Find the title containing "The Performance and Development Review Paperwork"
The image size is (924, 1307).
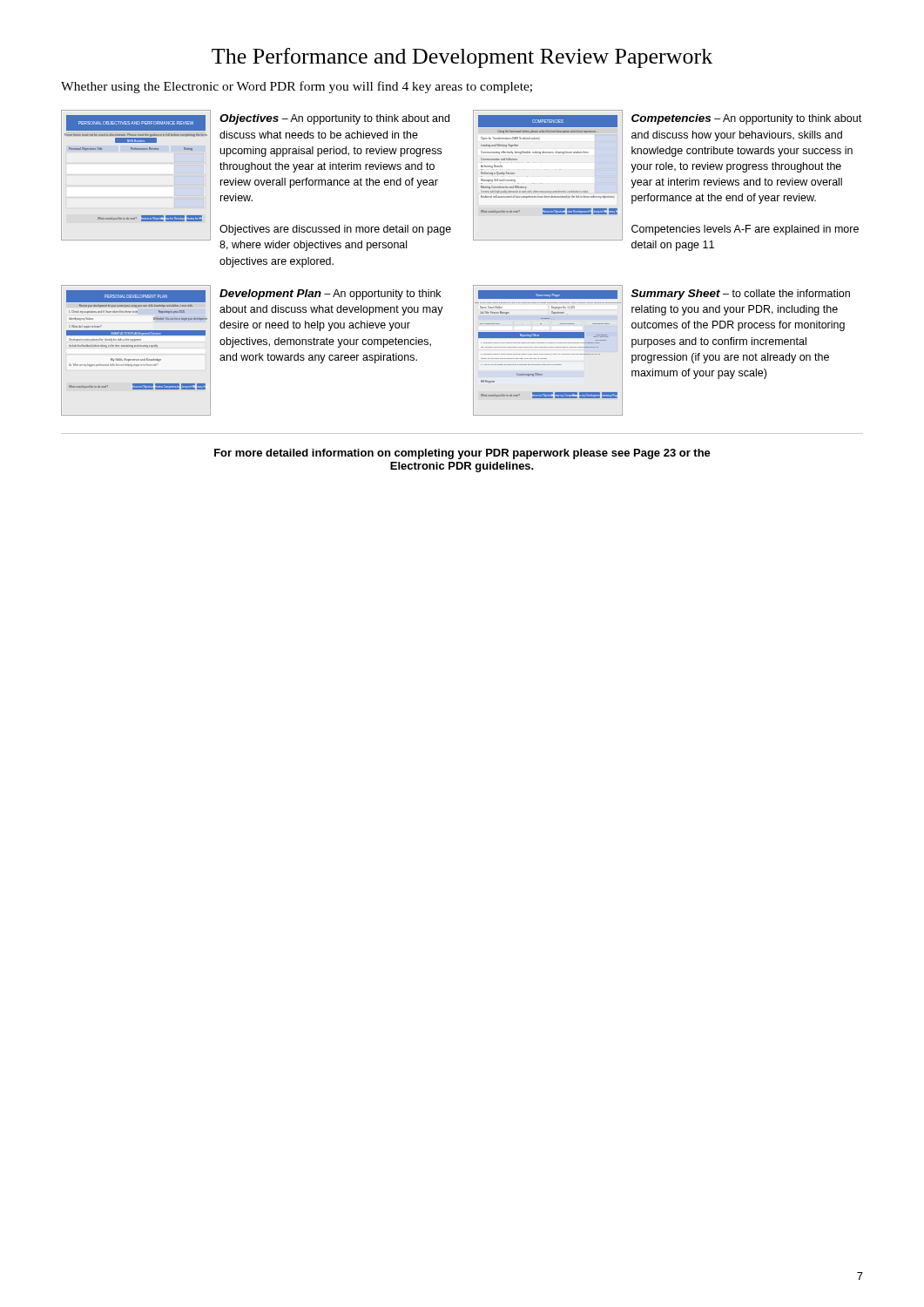click(x=462, y=57)
